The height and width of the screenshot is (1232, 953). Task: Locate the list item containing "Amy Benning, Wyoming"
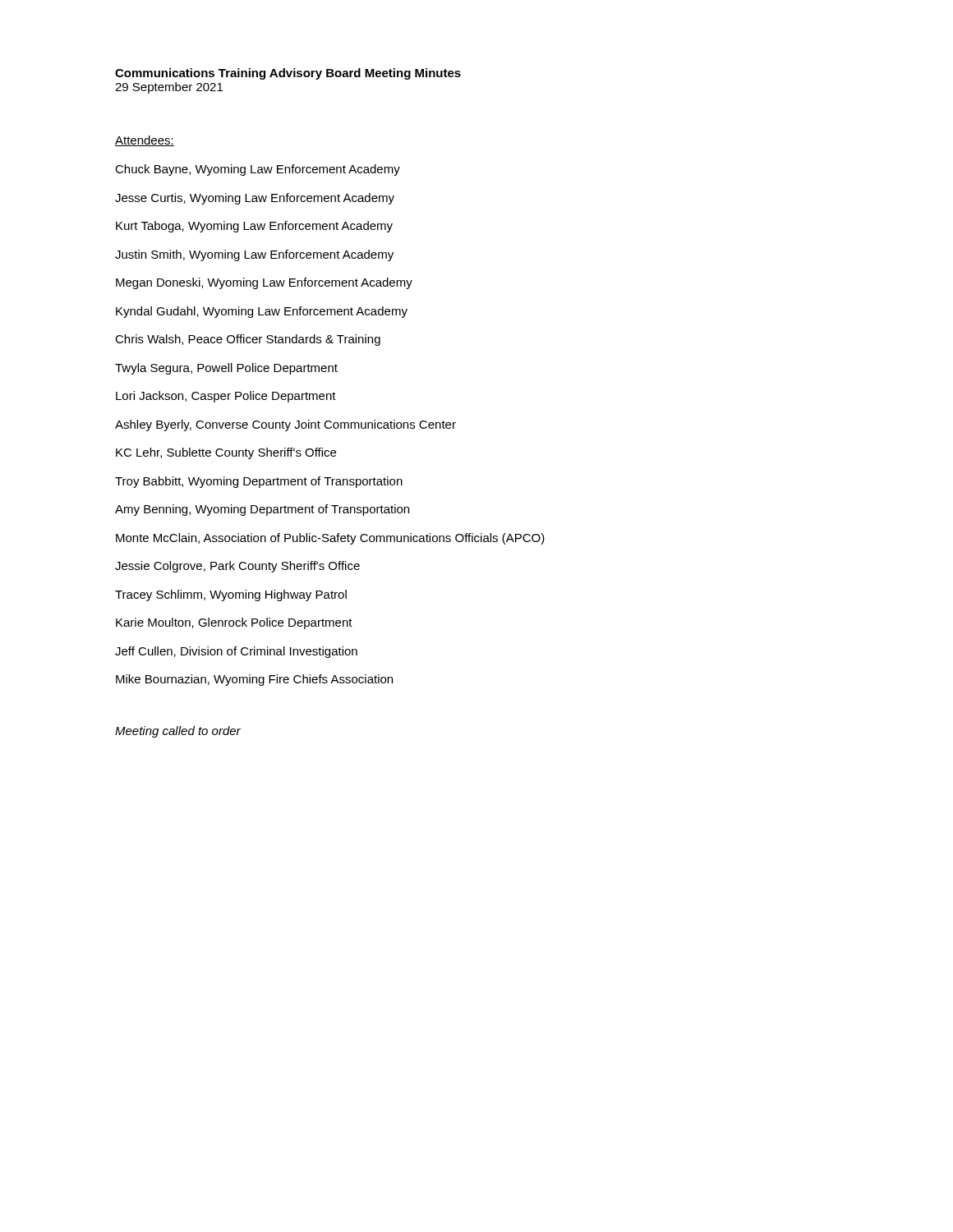[x=263, y=509]
